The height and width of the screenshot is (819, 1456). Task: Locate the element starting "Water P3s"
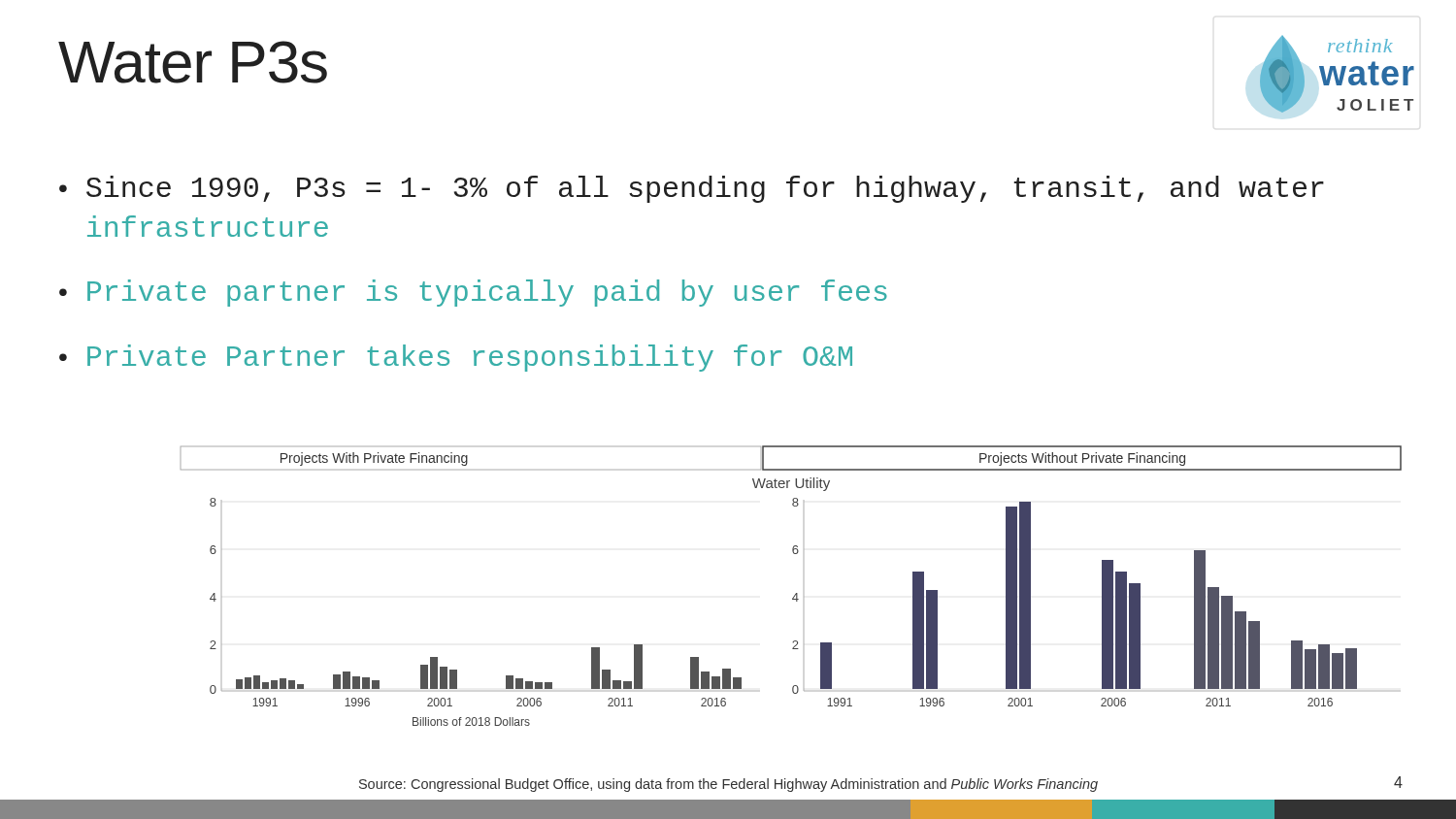pyautogui.click(x=193, y=62)
